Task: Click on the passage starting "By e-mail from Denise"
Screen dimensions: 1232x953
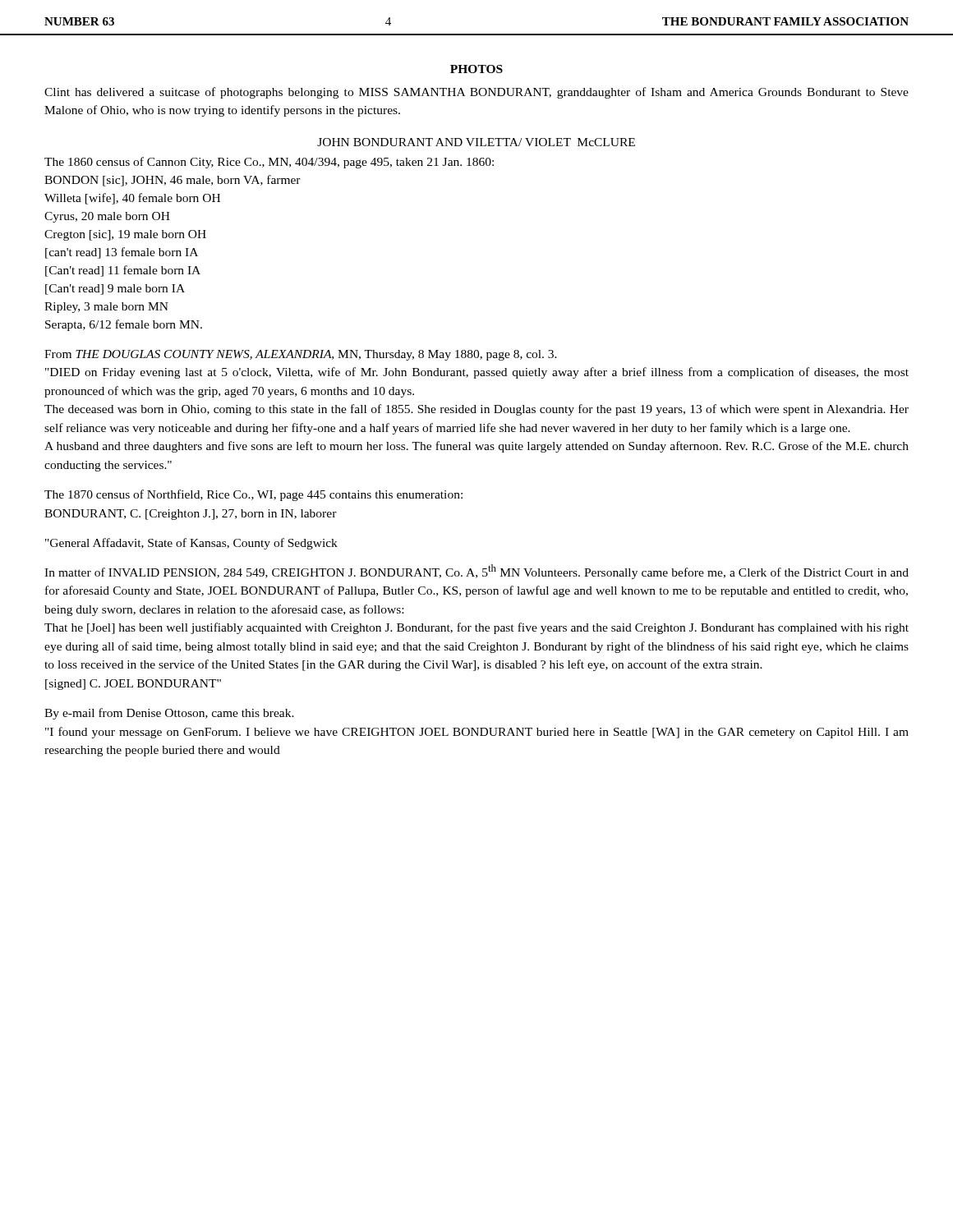Action: [x=476, y=731]
